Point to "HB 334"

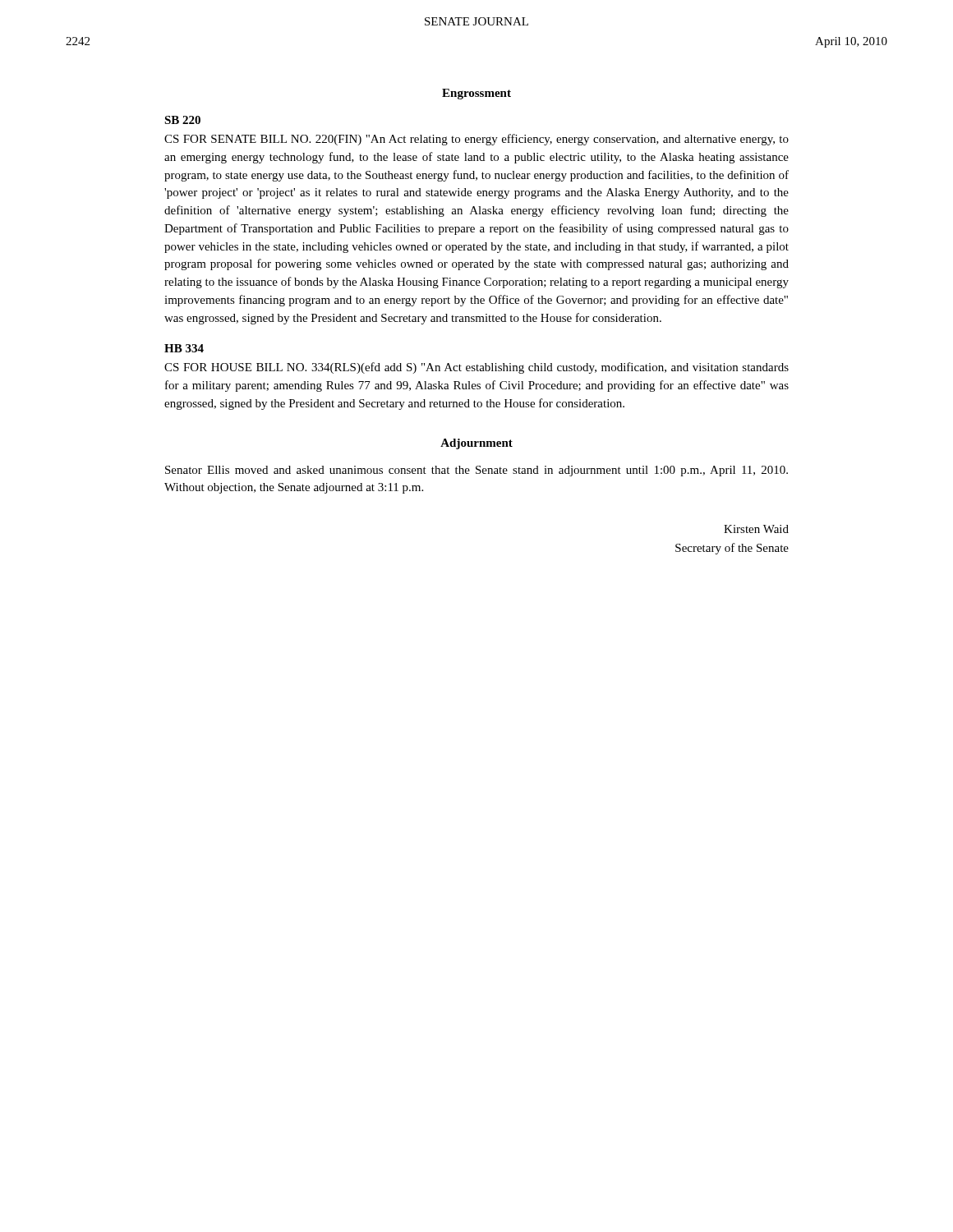(x=184, y=348)
